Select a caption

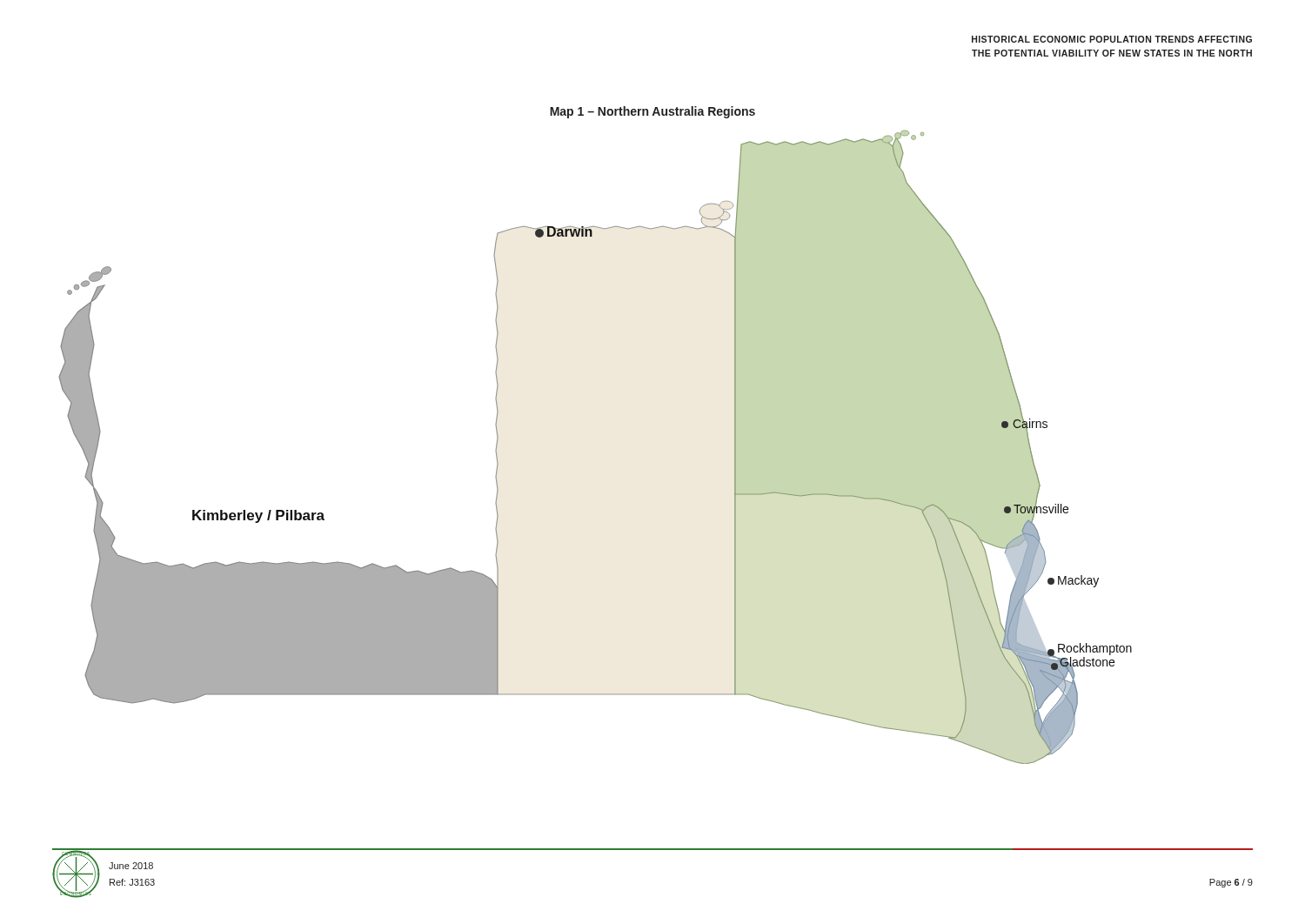pos(652,111)
